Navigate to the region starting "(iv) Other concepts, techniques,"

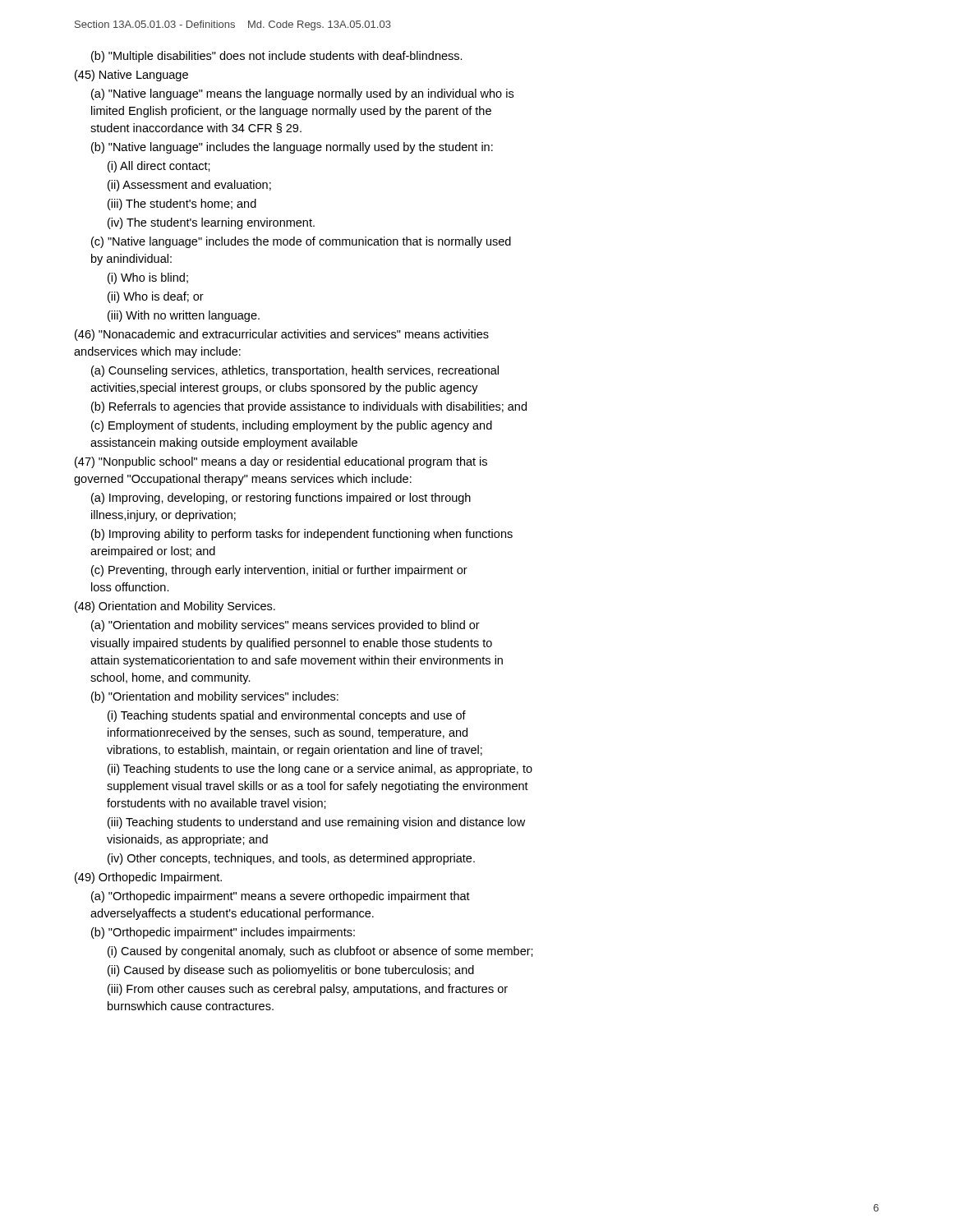291,859
